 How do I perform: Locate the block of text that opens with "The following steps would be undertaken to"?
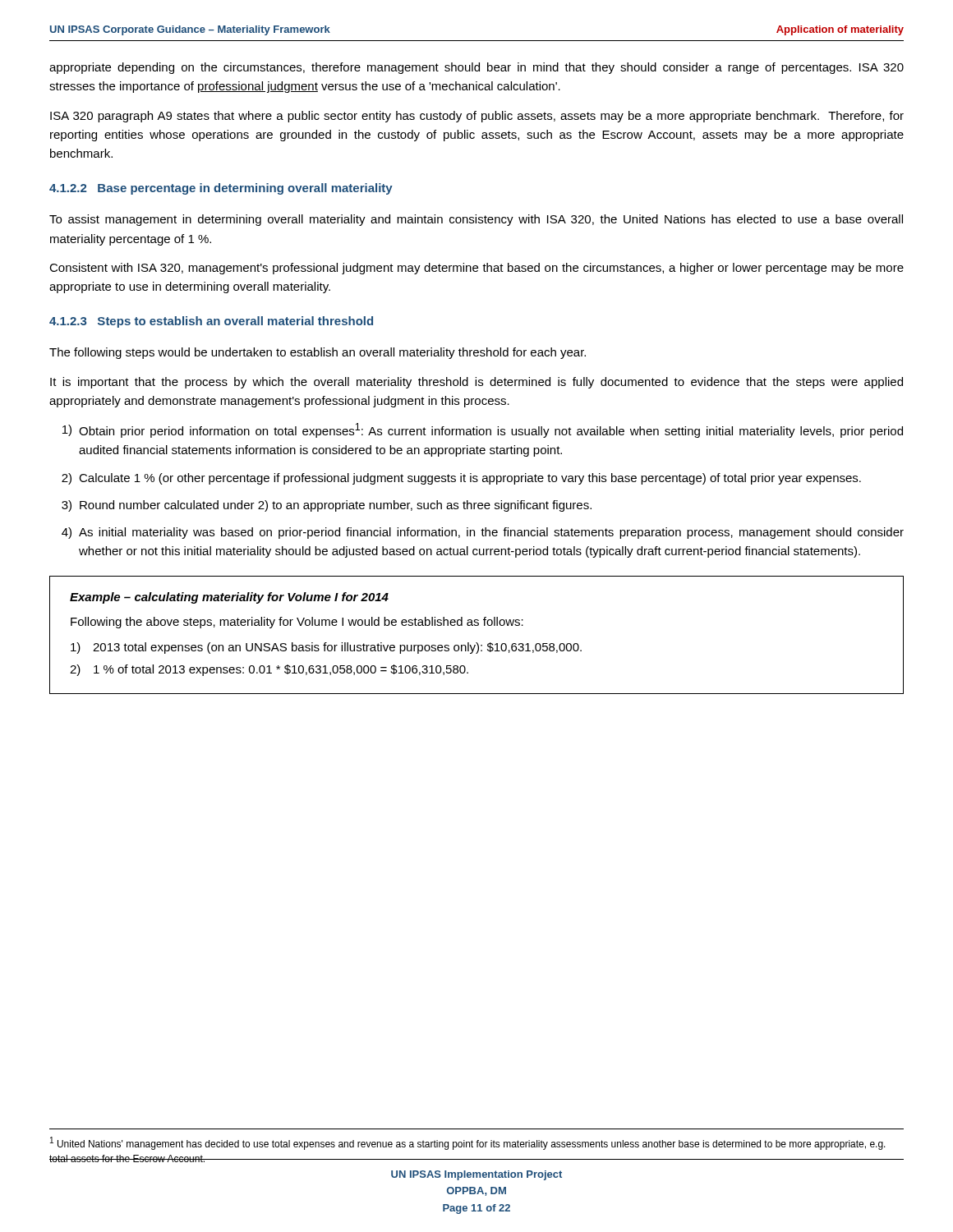318,352
